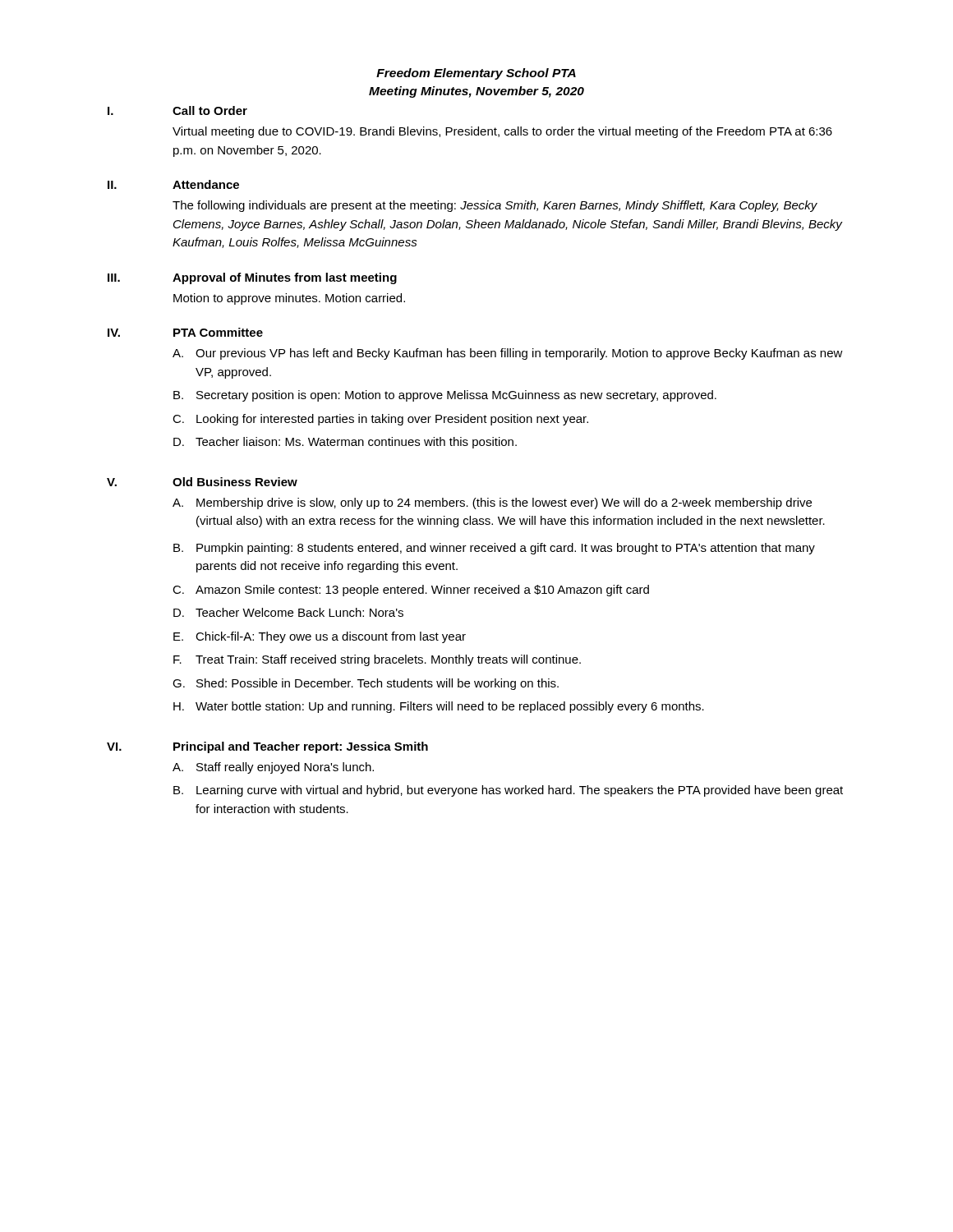Click the passage that begins "C. Looking for"
Screen dimensions: 1232x953
click(x=509, y=419)
